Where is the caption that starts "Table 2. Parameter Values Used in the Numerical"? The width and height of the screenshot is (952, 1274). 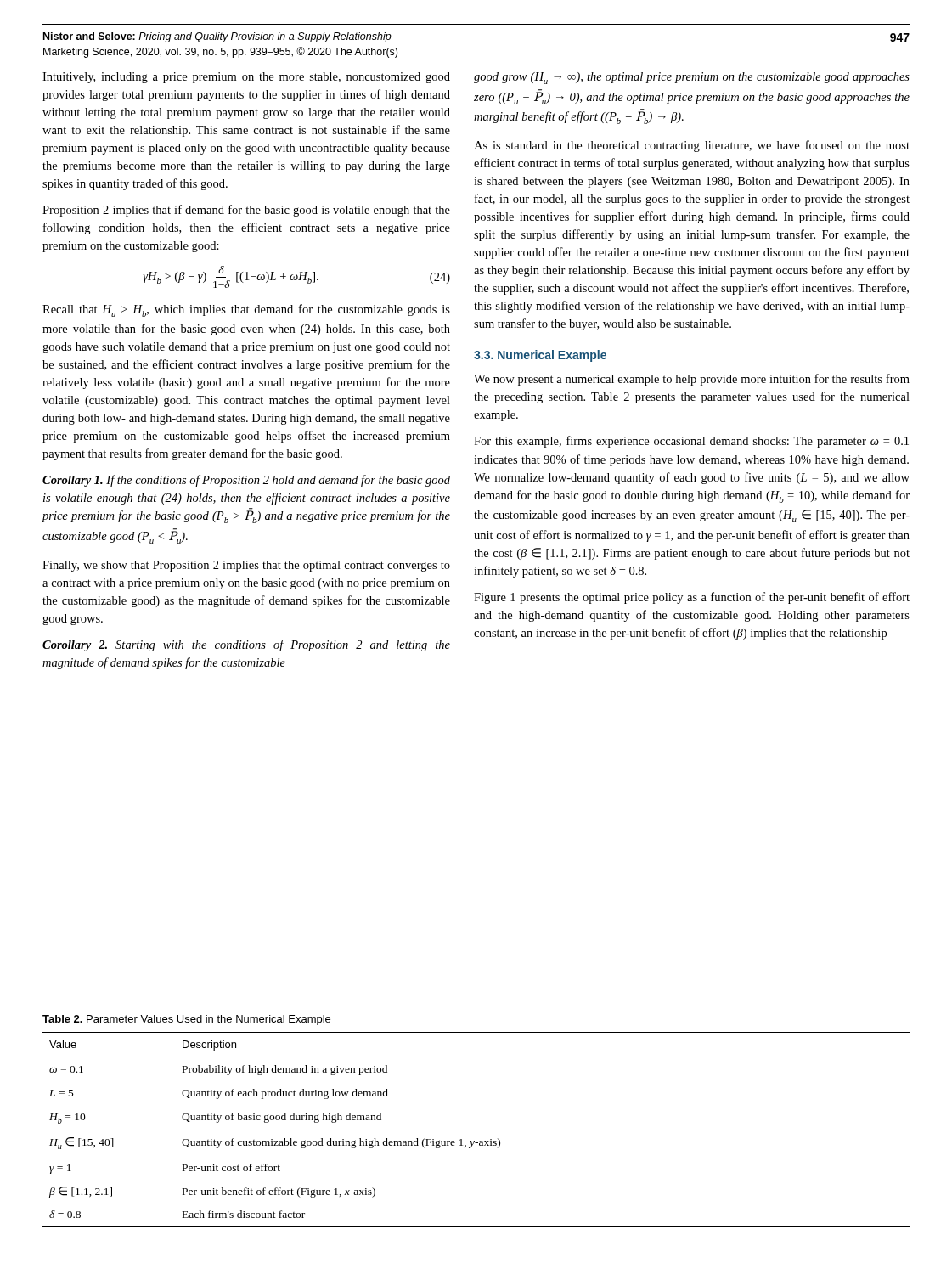click(187, 1019)
